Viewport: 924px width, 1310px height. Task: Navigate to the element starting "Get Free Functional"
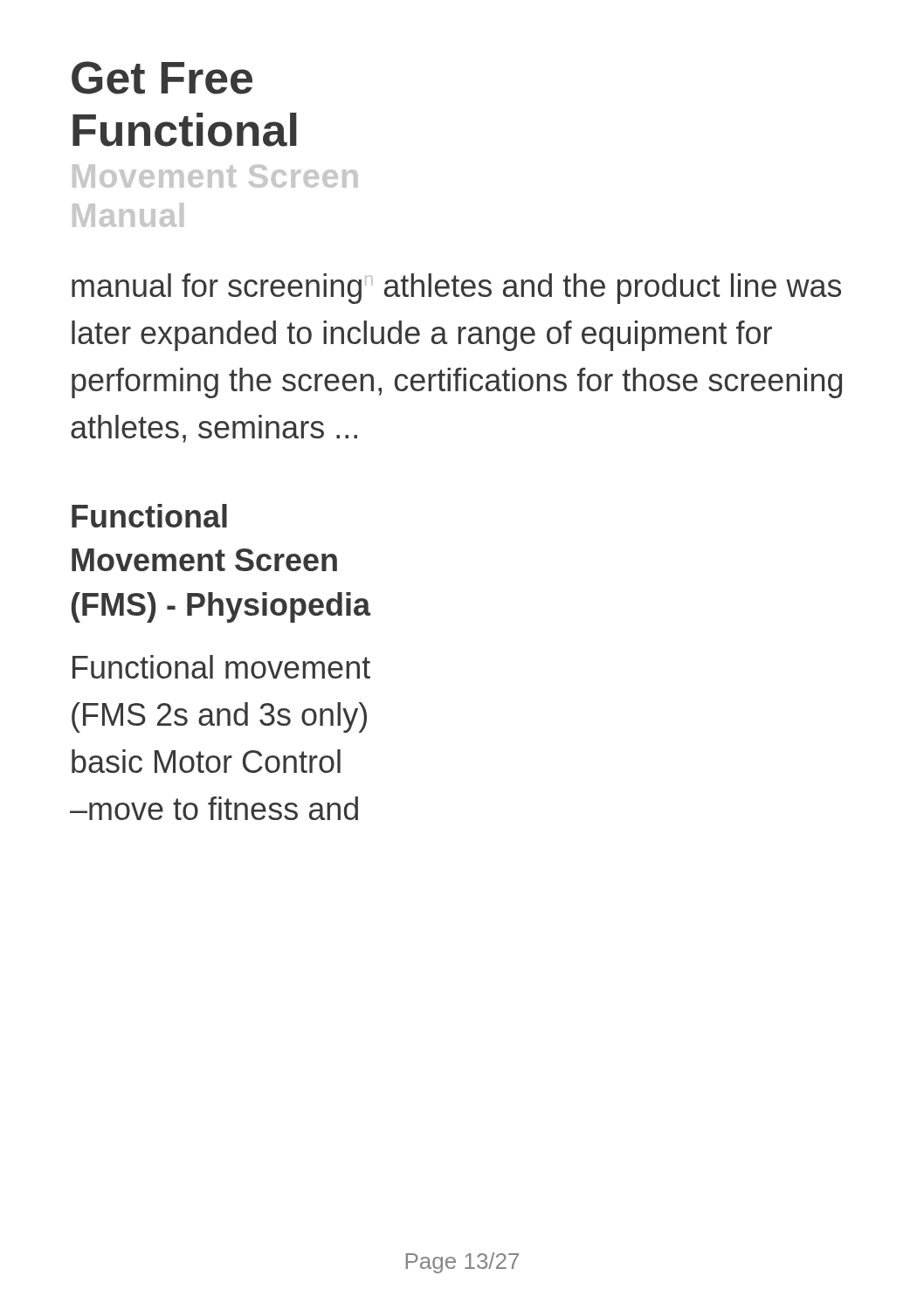(x=162, y=78)
